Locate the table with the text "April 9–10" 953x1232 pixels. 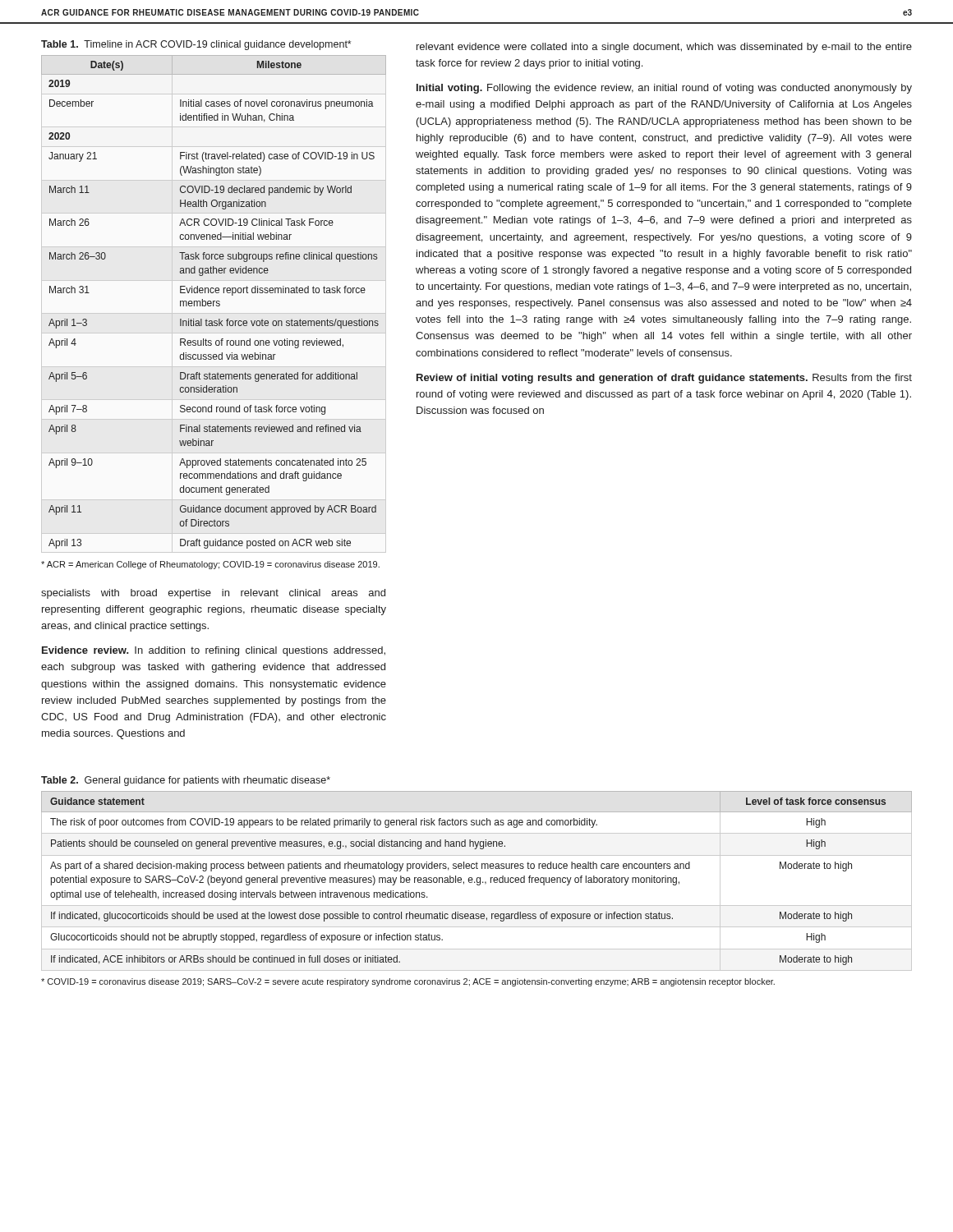point(214,304)
